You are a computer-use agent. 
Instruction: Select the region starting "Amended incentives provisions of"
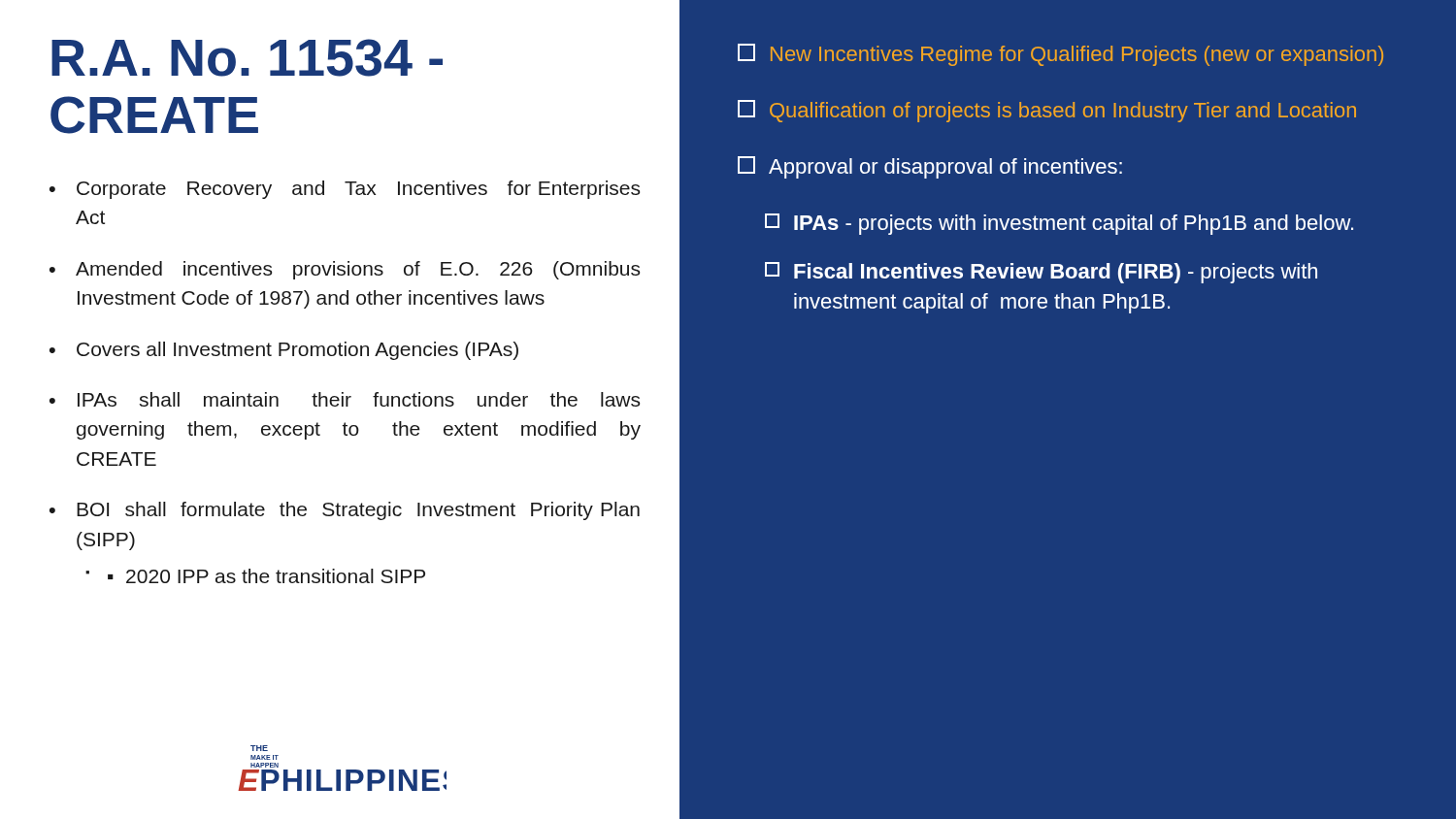pos(345,283)
